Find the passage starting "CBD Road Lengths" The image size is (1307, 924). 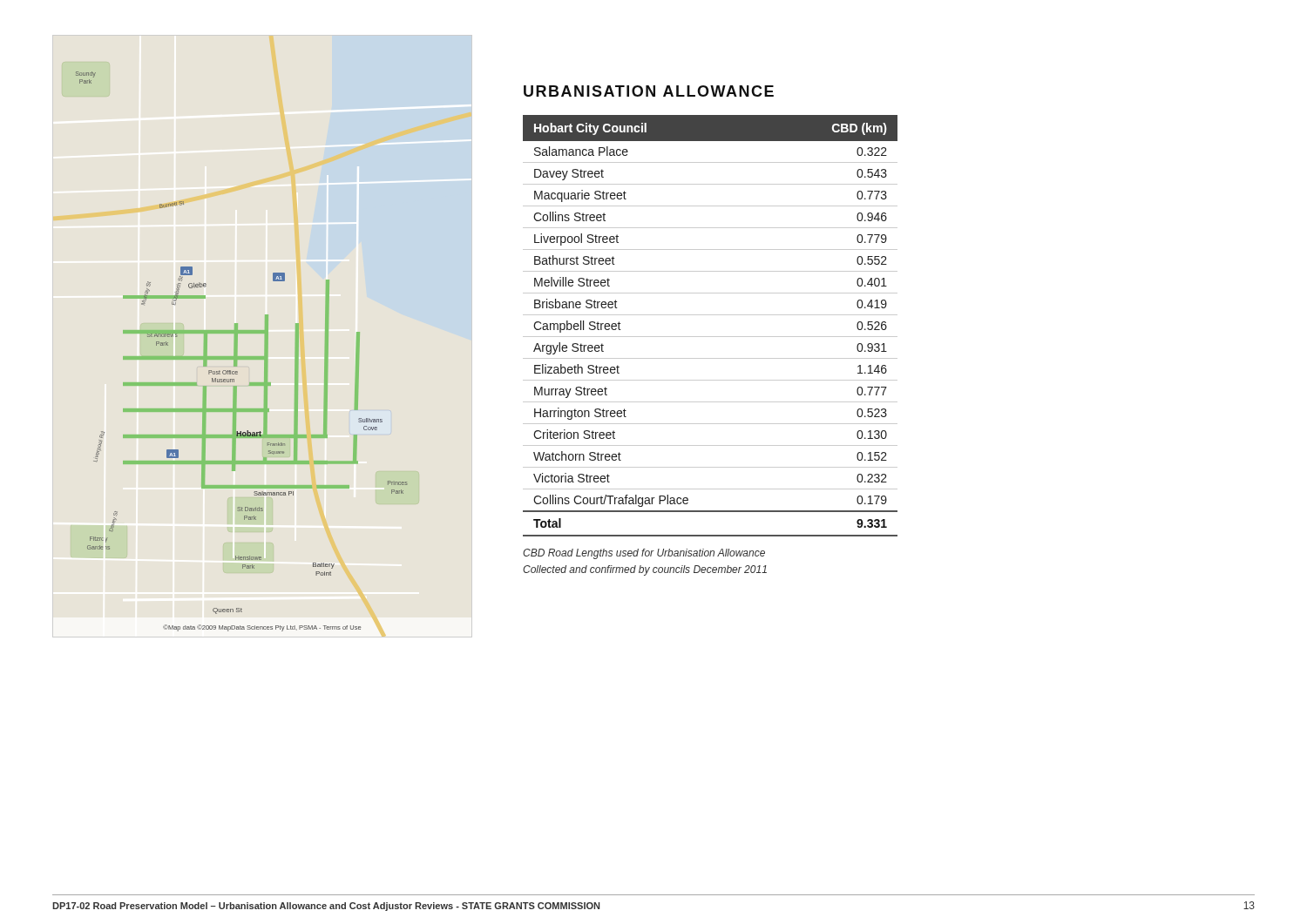click(645, 561)
